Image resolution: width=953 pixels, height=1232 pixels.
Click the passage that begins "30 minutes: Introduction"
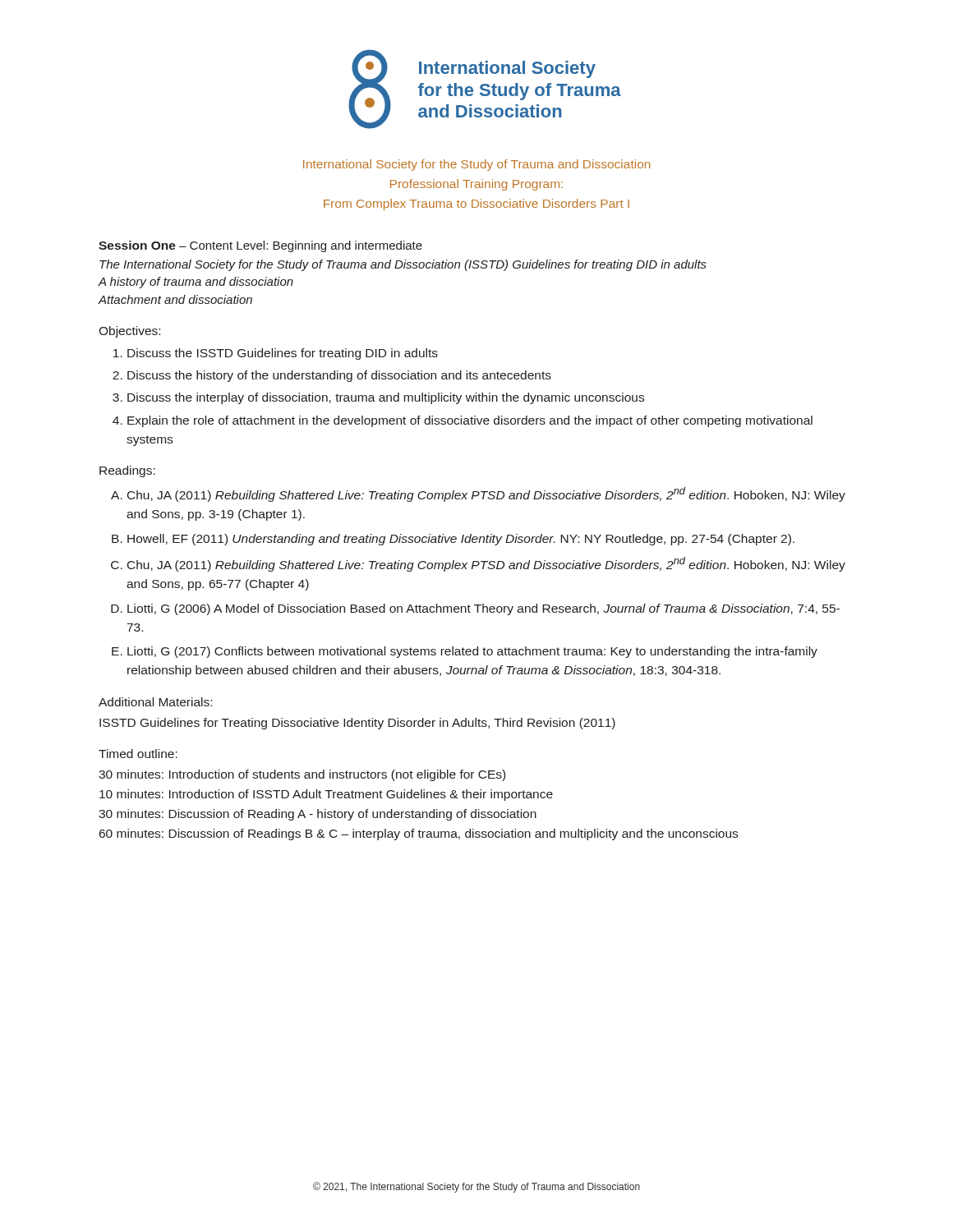point(419,804)
